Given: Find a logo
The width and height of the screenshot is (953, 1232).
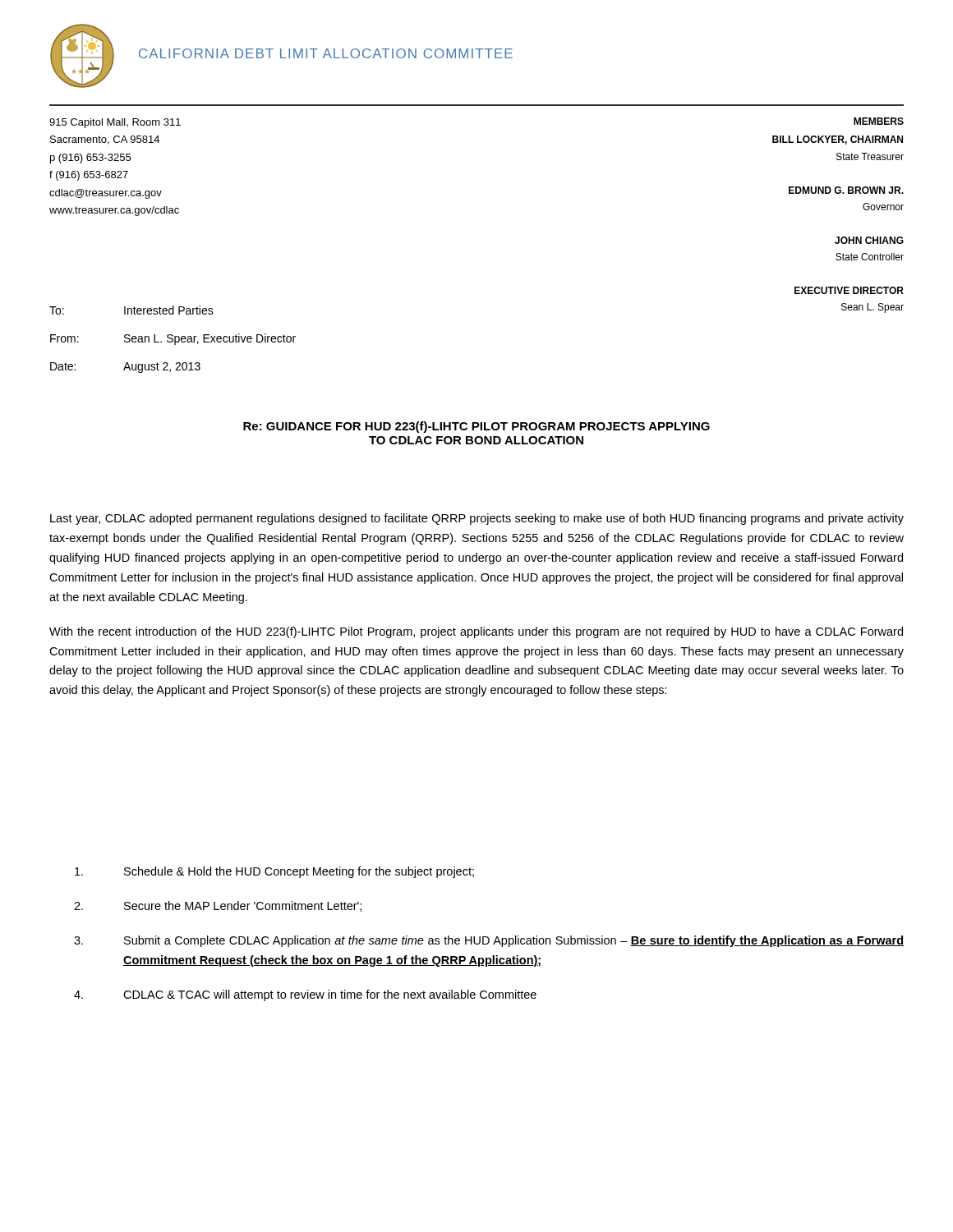Looking at the screenshot, I should tap(86, 57).
